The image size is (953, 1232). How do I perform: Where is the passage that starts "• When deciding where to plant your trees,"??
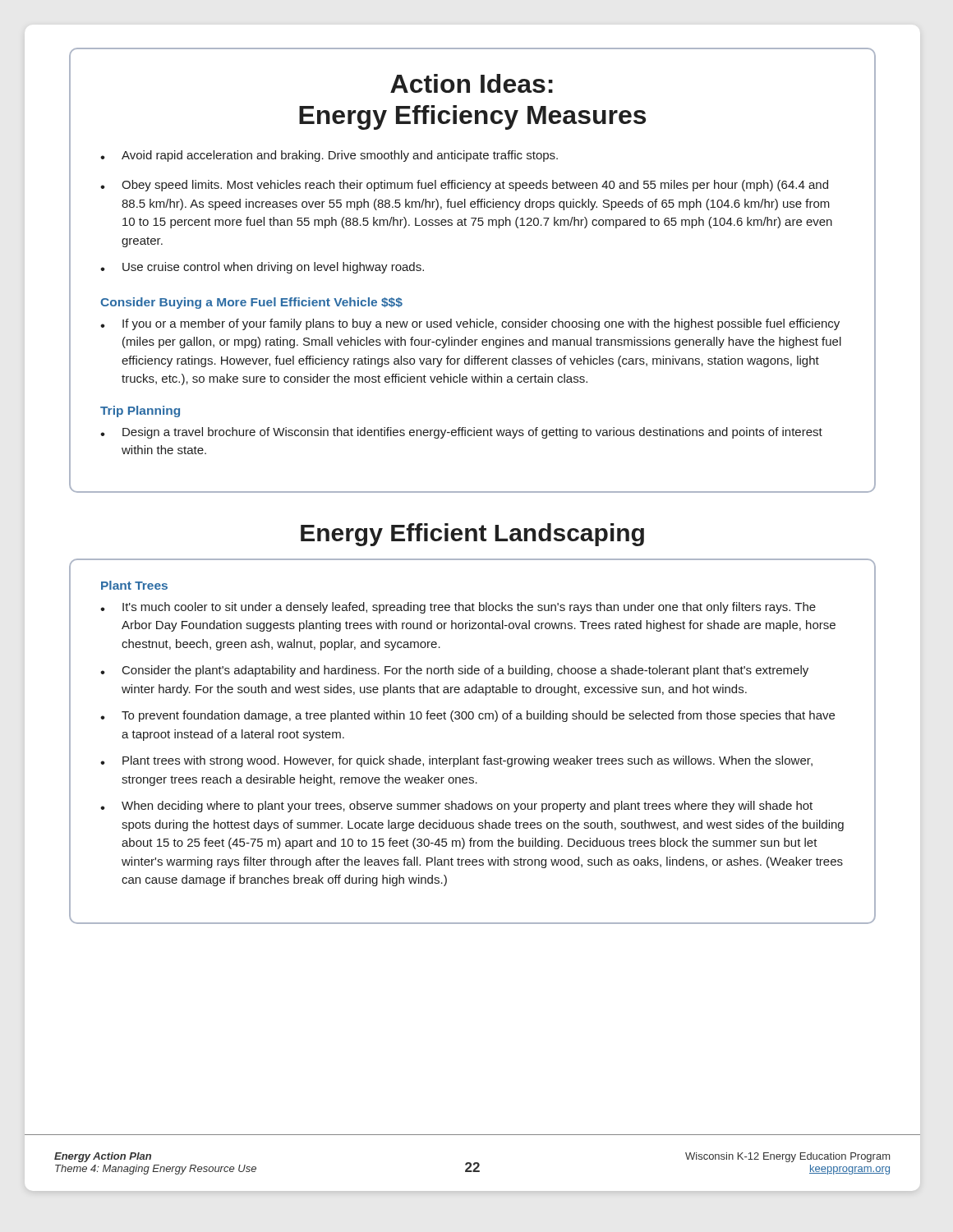(x=472, y=843)
